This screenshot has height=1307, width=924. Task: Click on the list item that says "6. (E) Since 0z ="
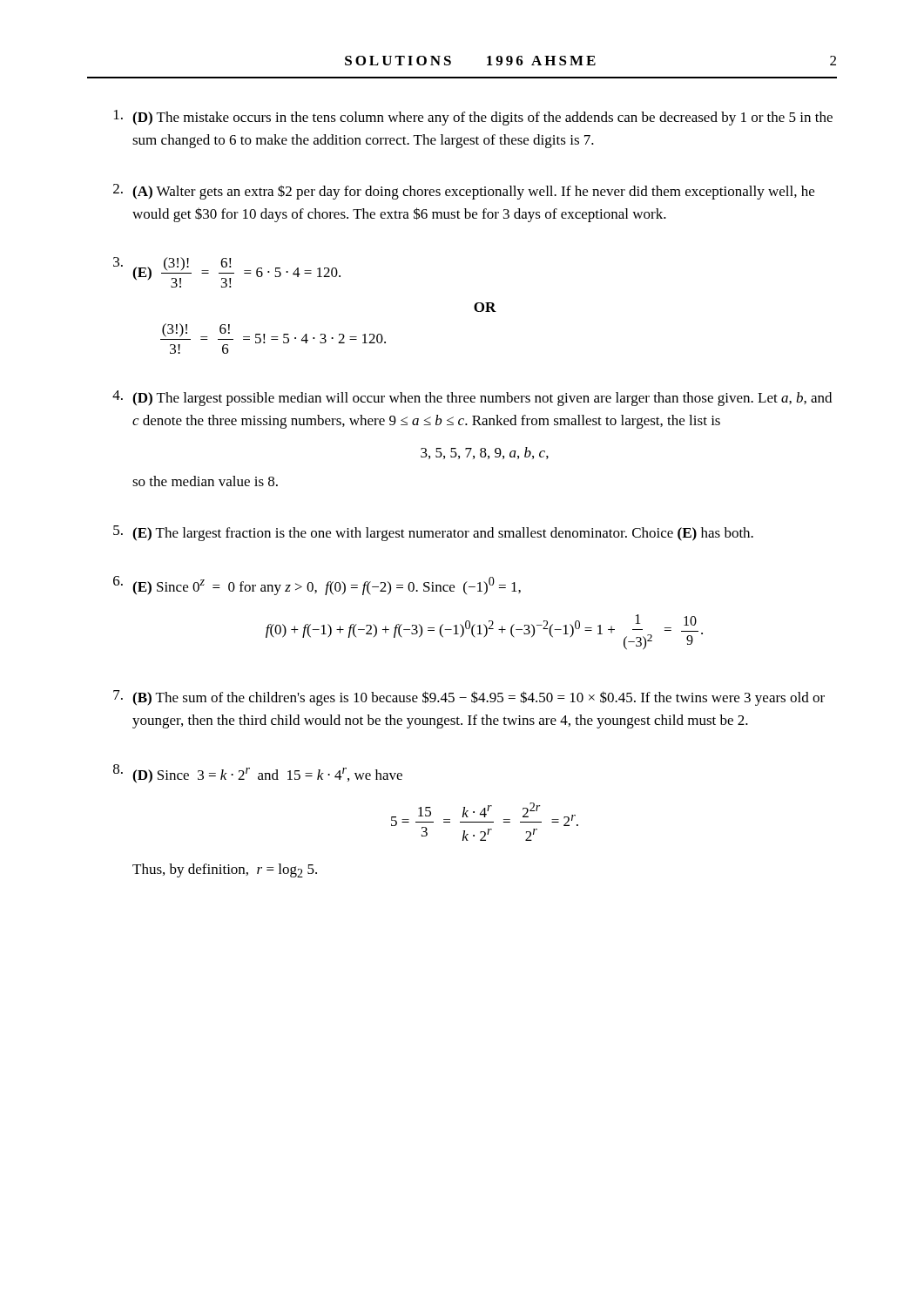pyautogui.click(x=462, y=618)
